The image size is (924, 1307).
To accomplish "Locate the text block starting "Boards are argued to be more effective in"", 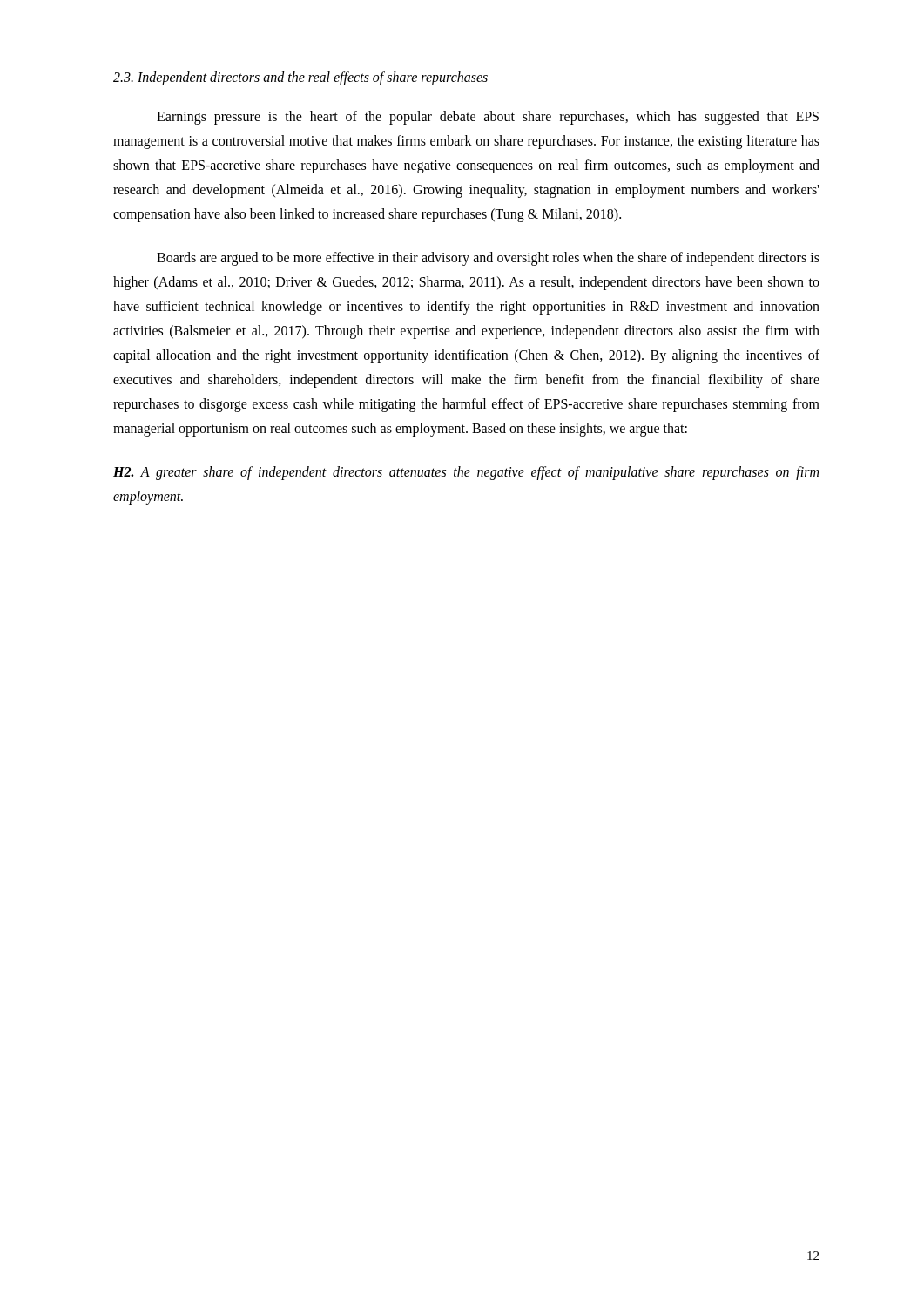I will (x=466, y=343).
